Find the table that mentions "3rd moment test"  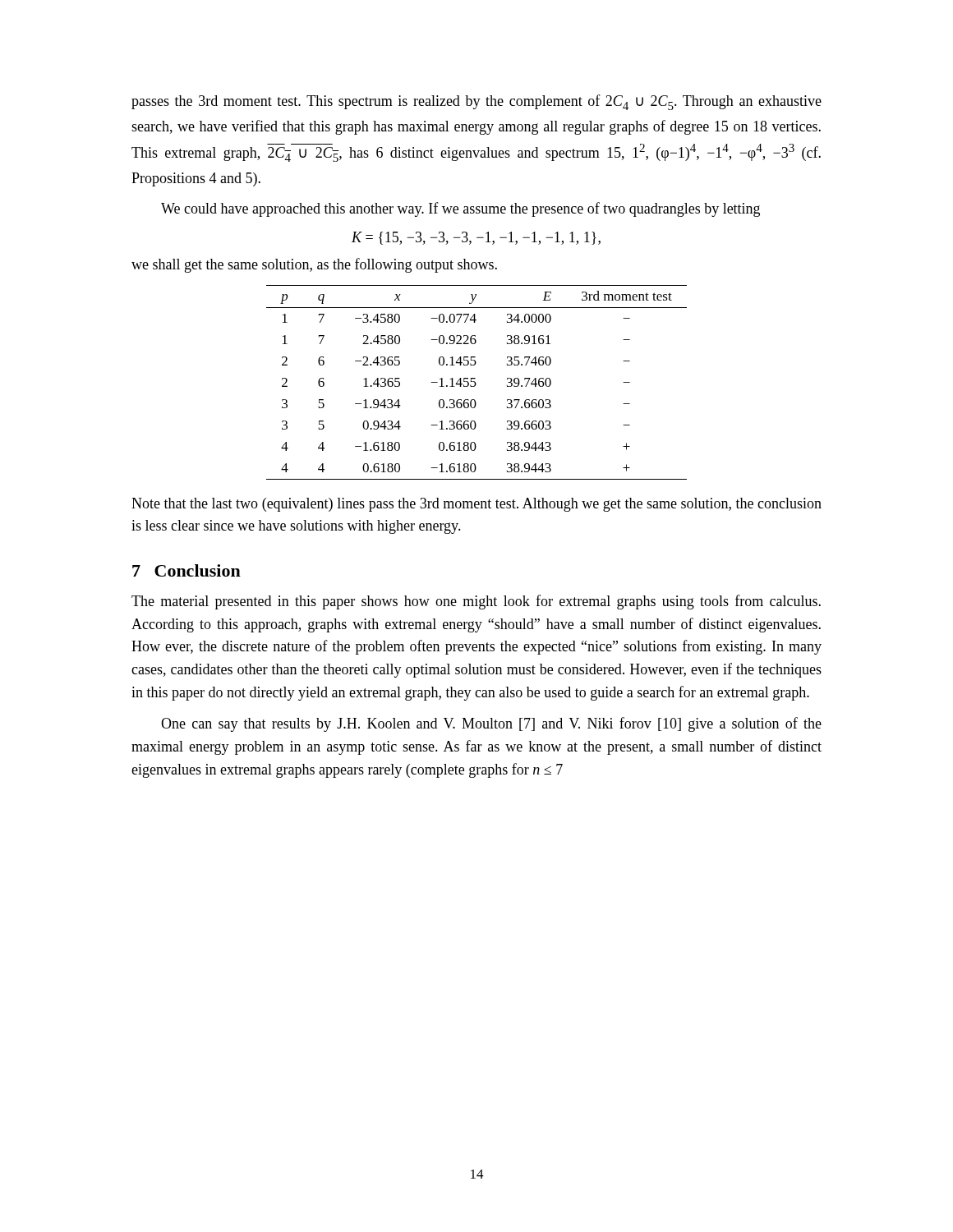coord(476,383)
